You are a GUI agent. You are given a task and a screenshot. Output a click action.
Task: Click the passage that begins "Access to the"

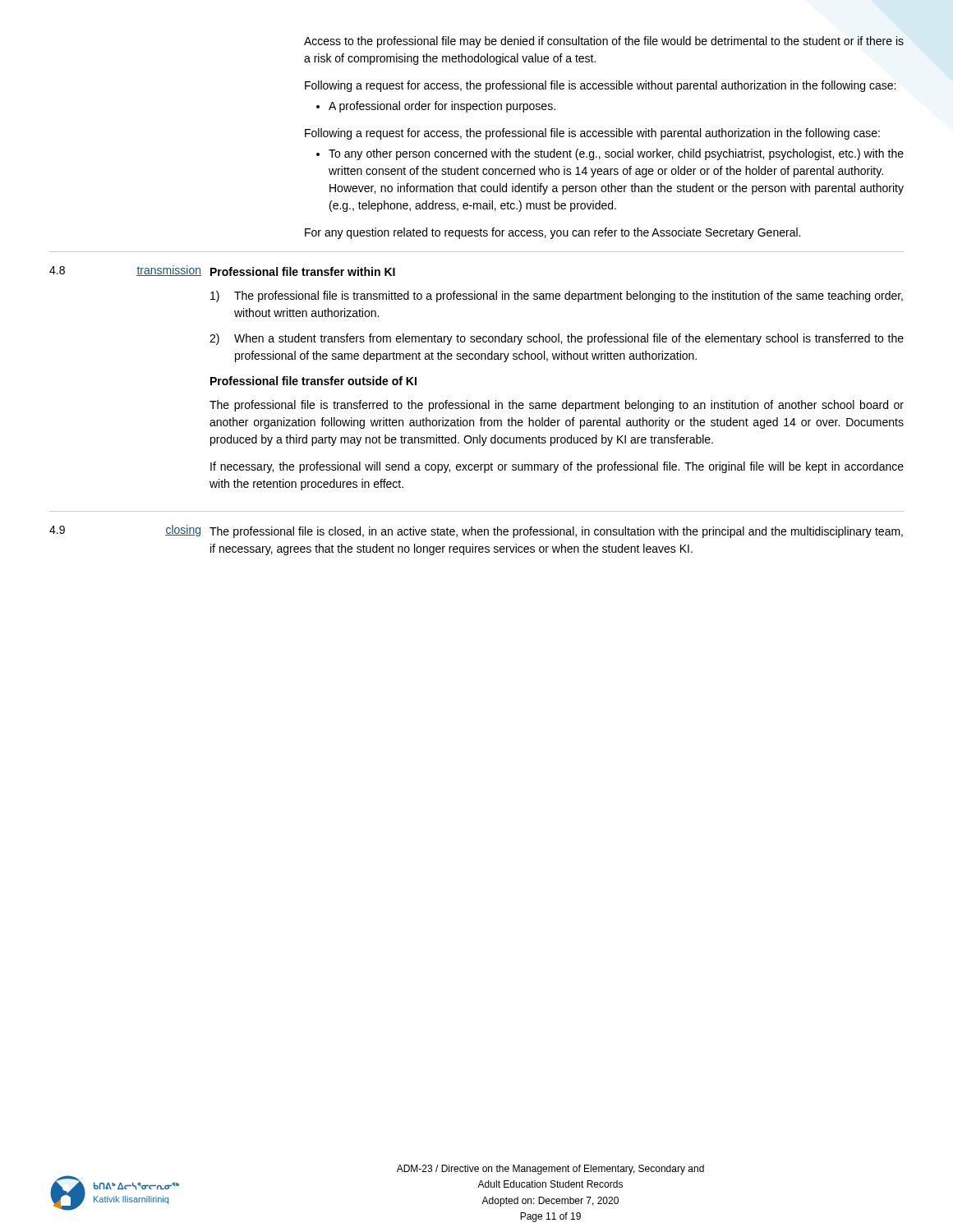pos(604,50)
